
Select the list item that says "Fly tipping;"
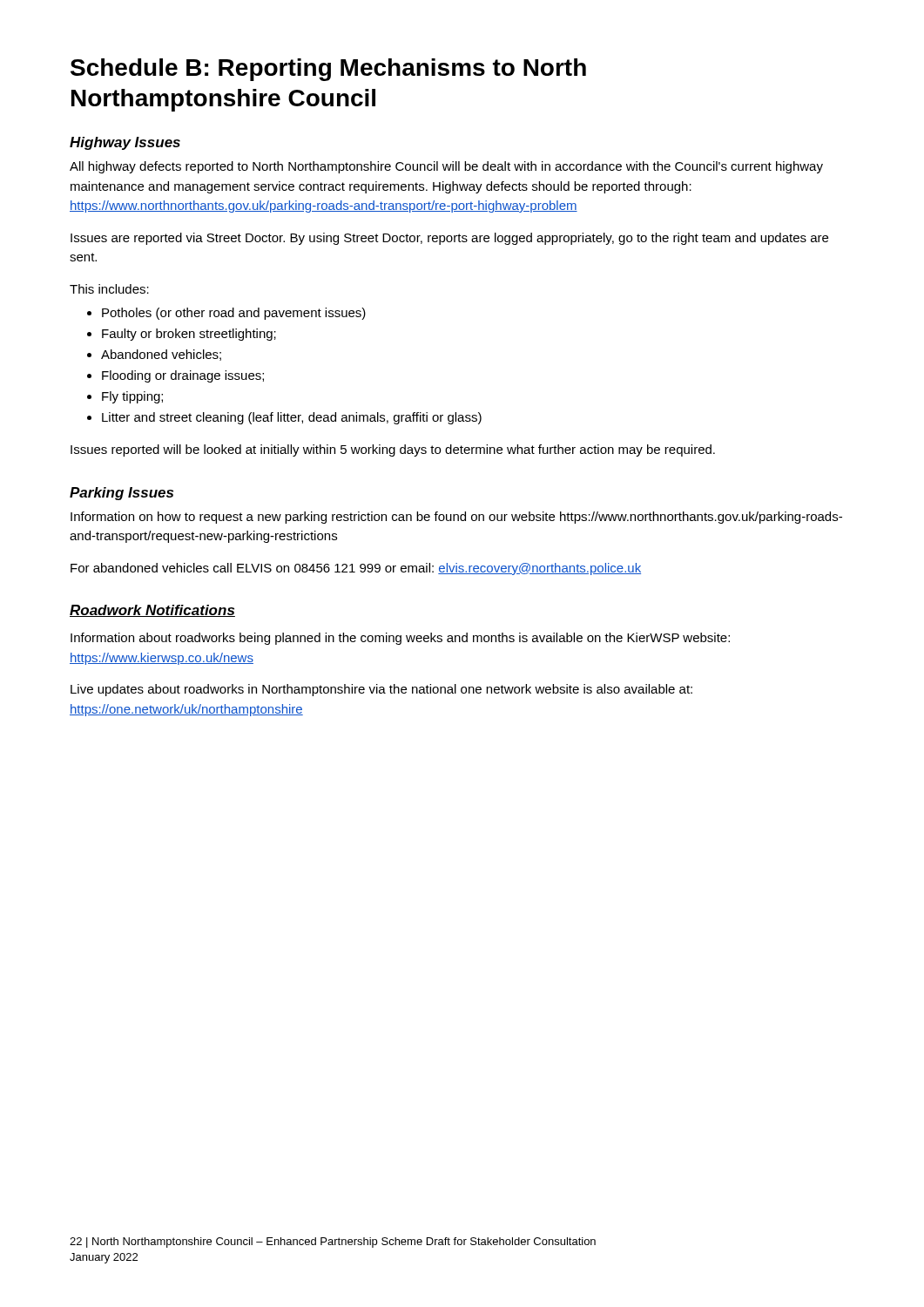point(132,397)
